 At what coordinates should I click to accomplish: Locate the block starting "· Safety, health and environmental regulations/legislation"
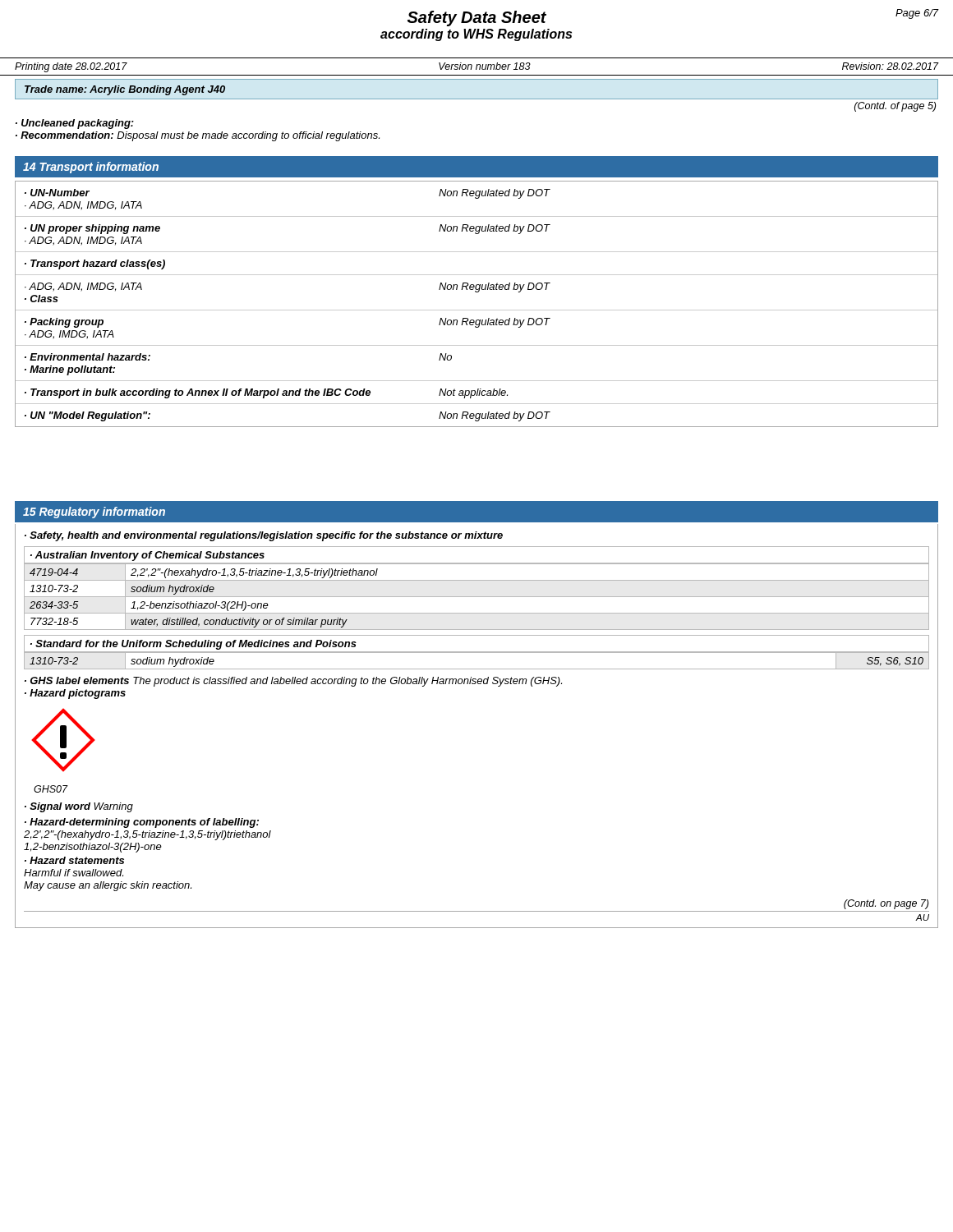click(263, 535)
